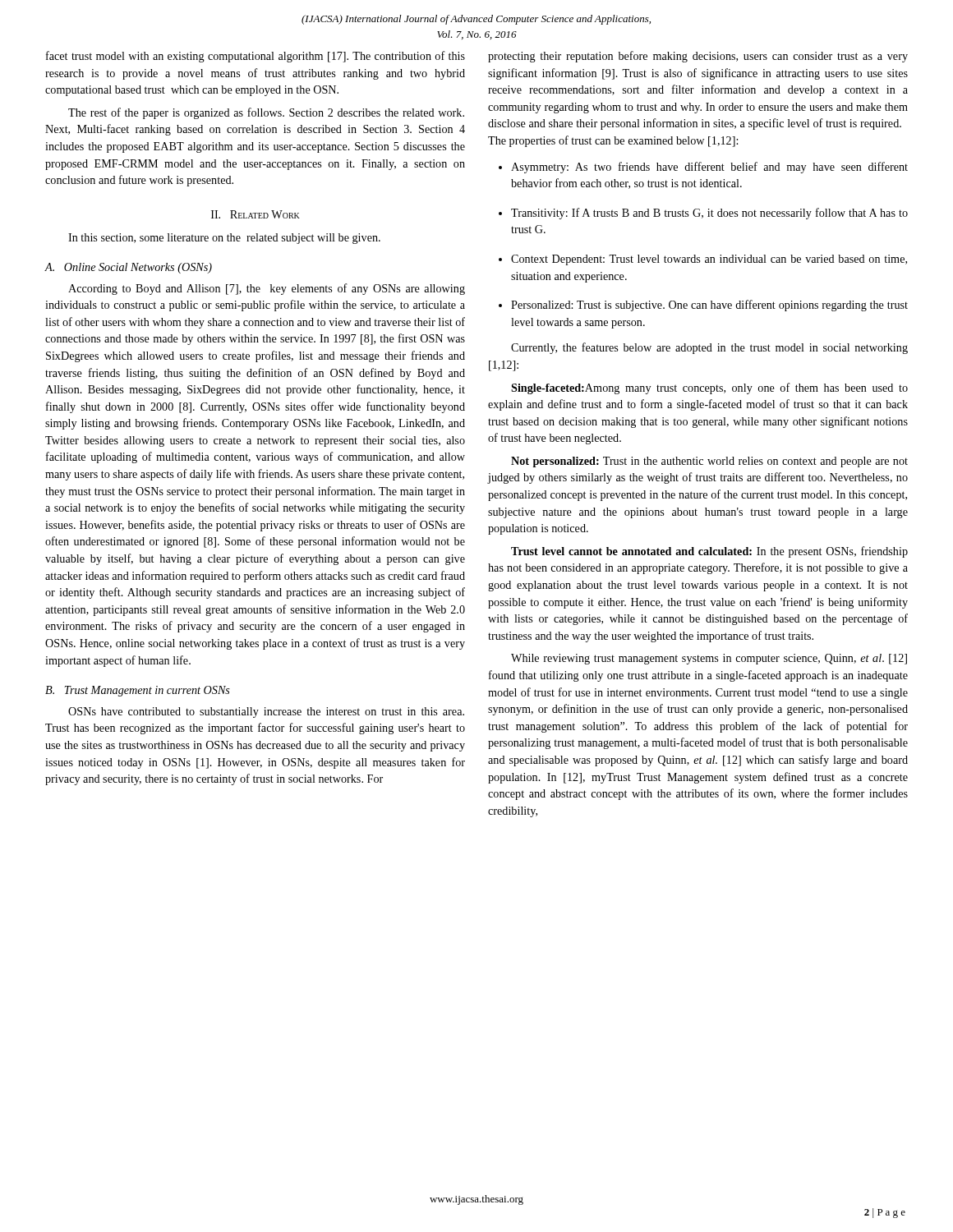Find the block on this page that starts "Trust level cannot be annotated and calculated:"
This screenshot has height=1232, width=953.
(x=698, y=594)
